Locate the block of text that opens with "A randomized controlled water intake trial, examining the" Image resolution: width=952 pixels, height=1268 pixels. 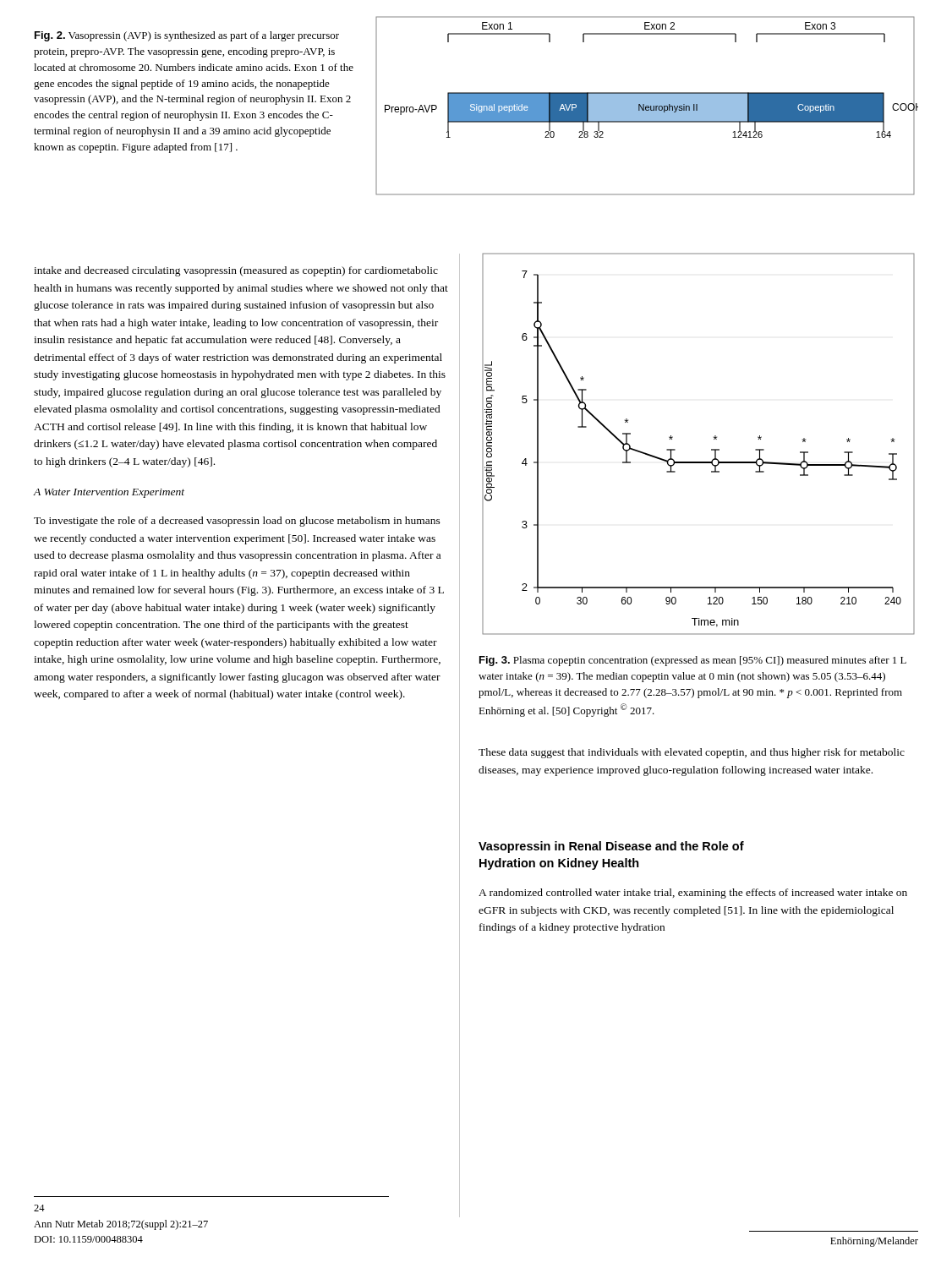coord(698,910)
